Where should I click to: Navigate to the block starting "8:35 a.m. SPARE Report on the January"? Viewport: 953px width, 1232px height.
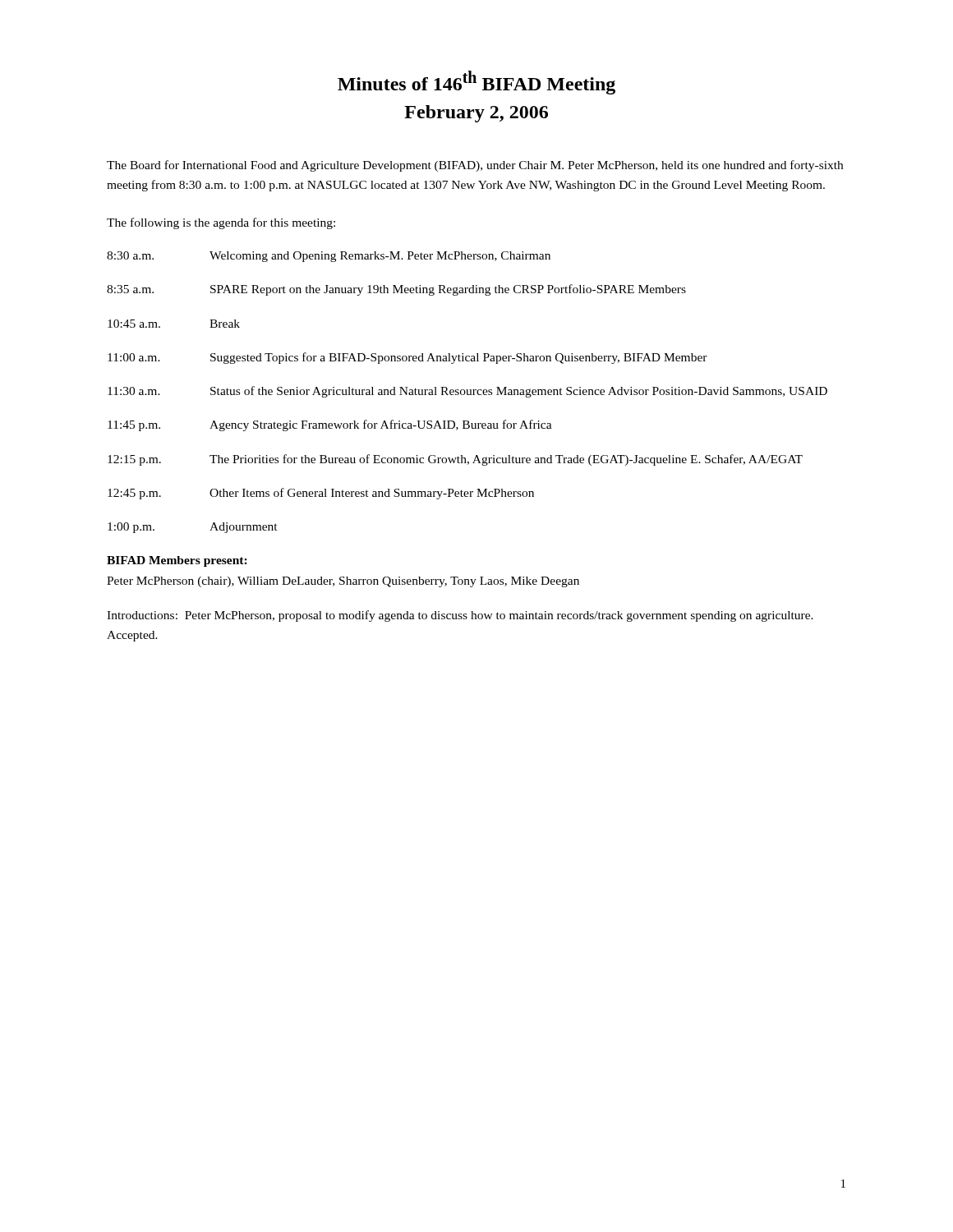point(476,289)
